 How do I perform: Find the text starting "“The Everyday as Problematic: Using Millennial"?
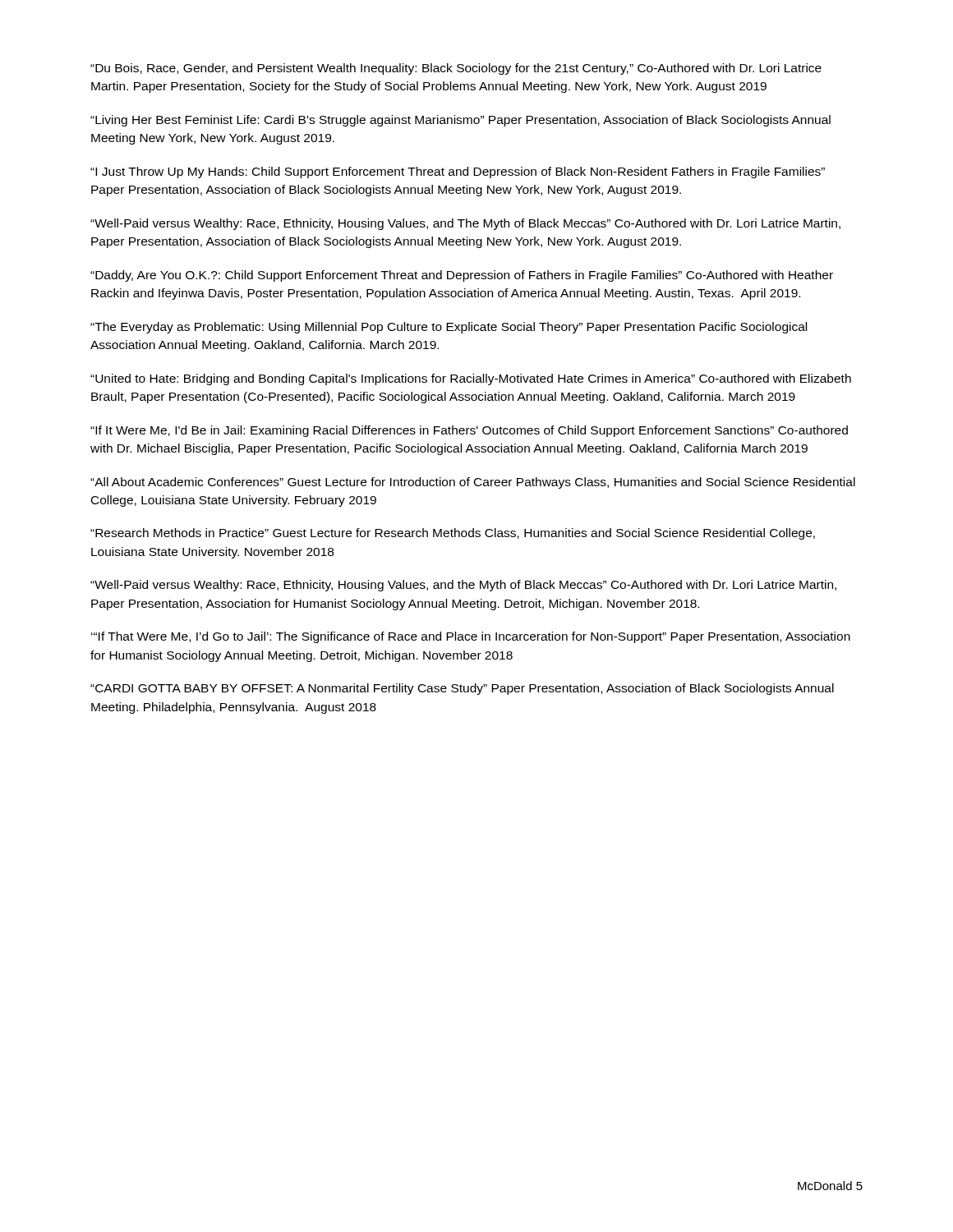tap(449, 335)
